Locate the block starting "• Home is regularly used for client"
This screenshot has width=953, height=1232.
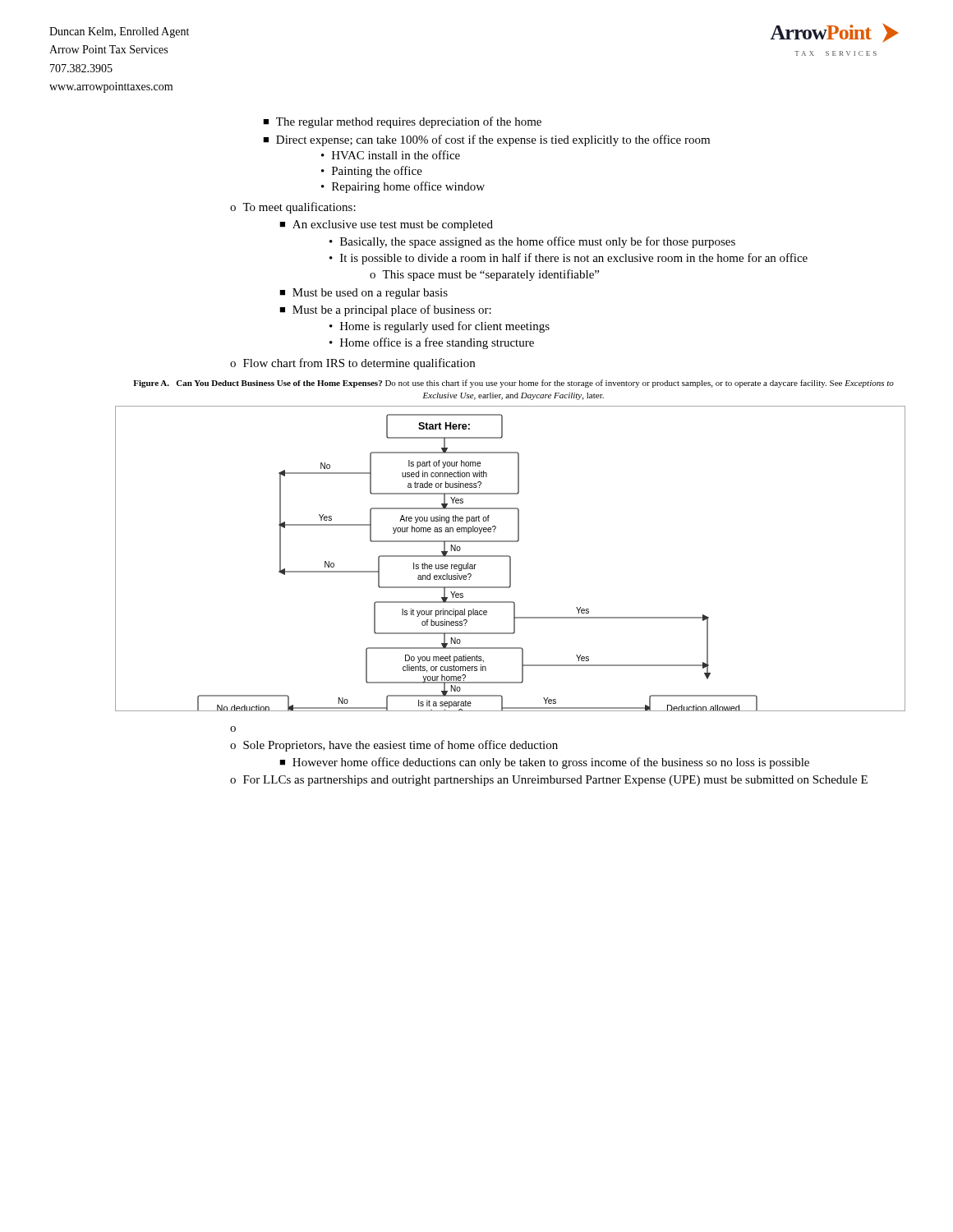pyautogui.click(x=439, y=326)
